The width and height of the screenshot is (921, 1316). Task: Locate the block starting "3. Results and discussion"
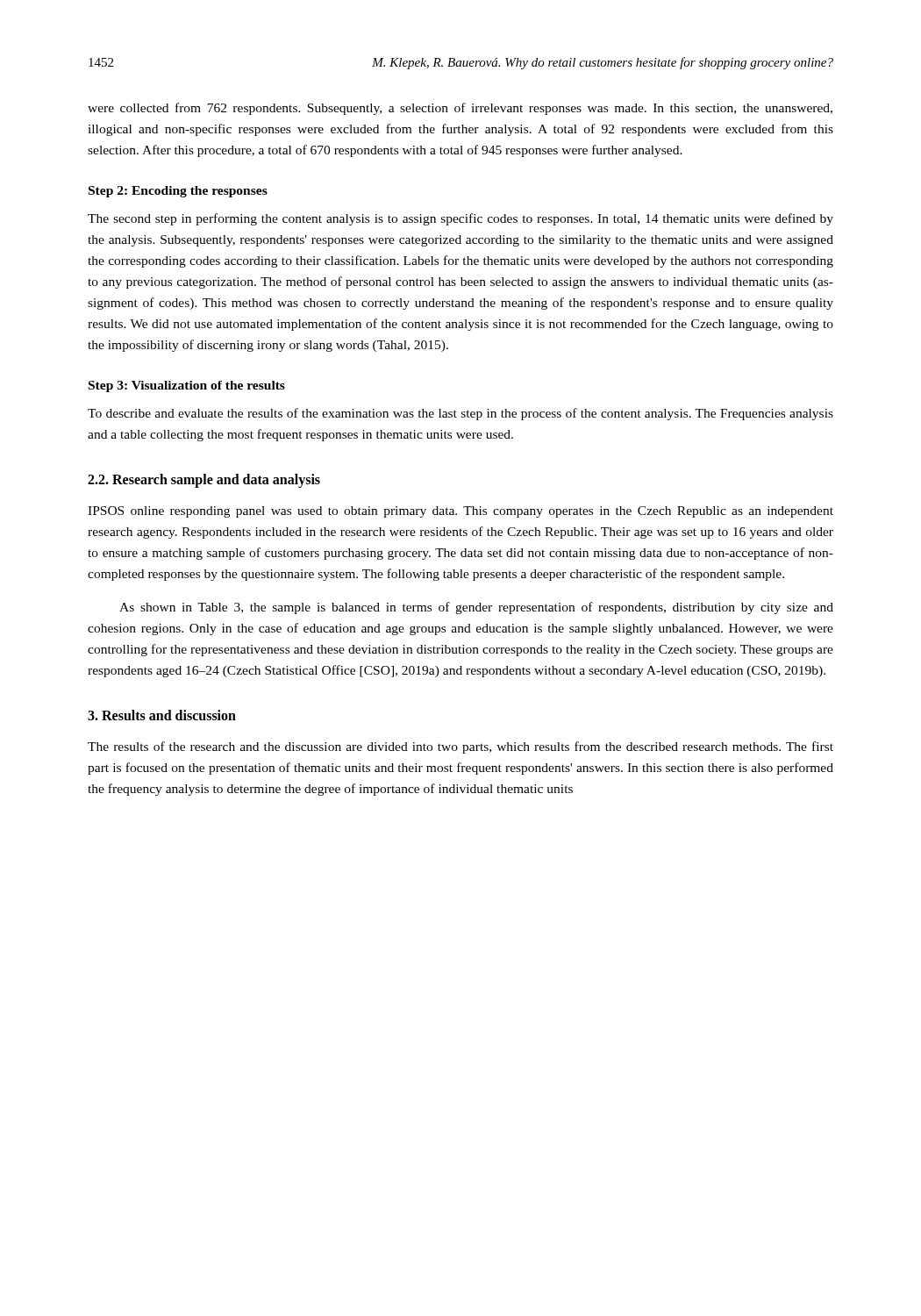coord(162,716)
